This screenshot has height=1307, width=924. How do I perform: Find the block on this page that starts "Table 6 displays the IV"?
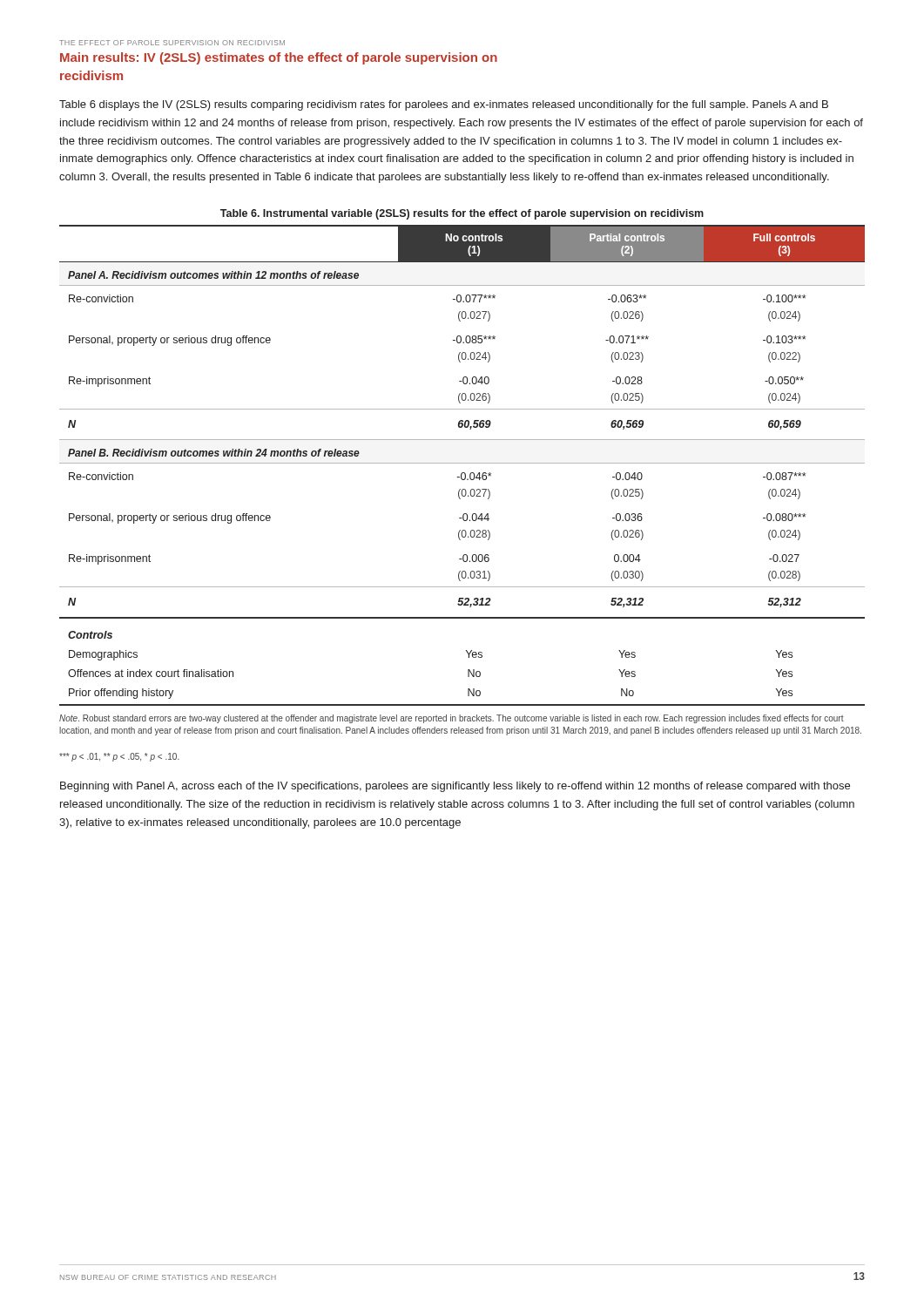pos(462,141)
